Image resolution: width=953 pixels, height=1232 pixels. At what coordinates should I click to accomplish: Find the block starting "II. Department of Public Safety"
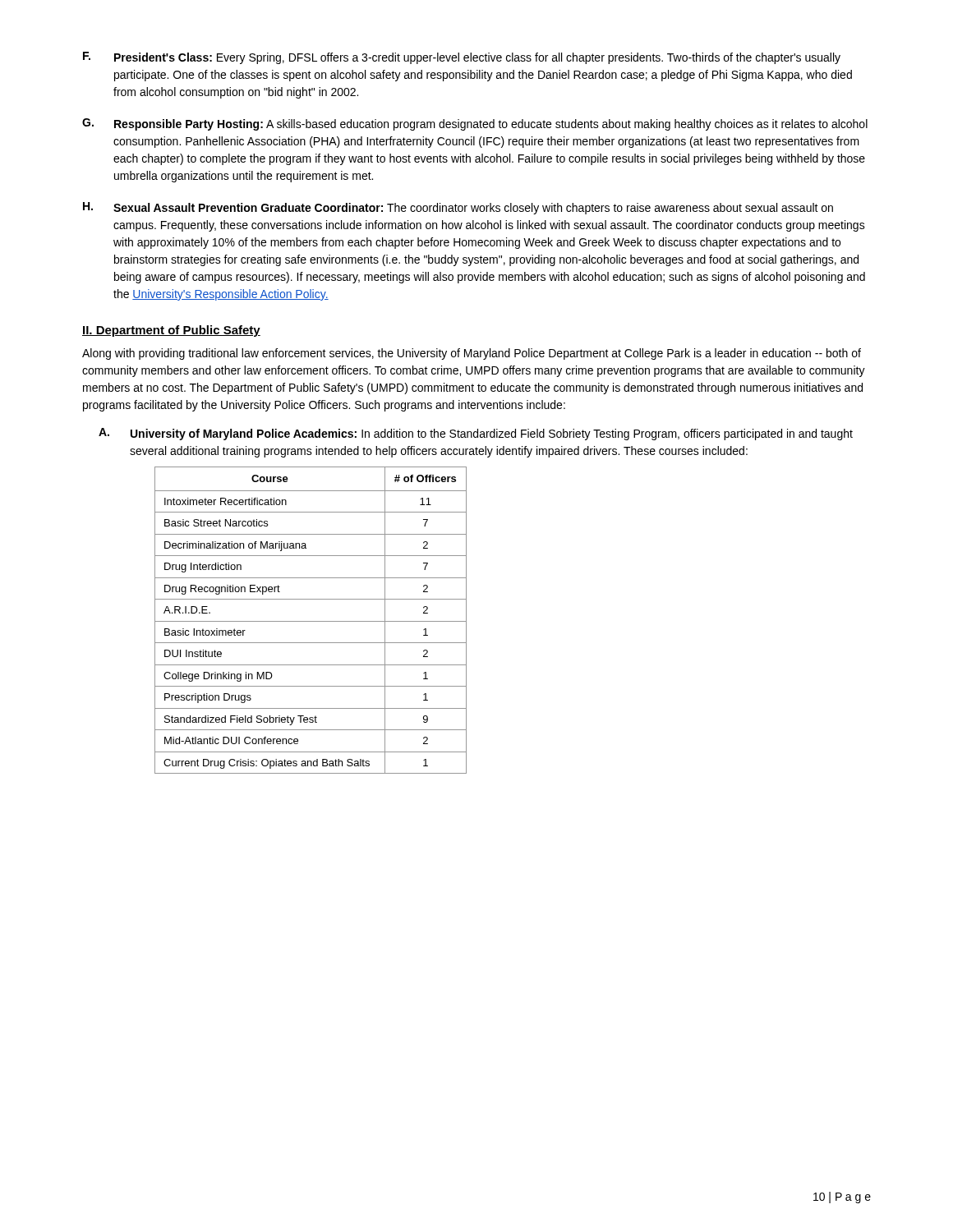(171, 330)
